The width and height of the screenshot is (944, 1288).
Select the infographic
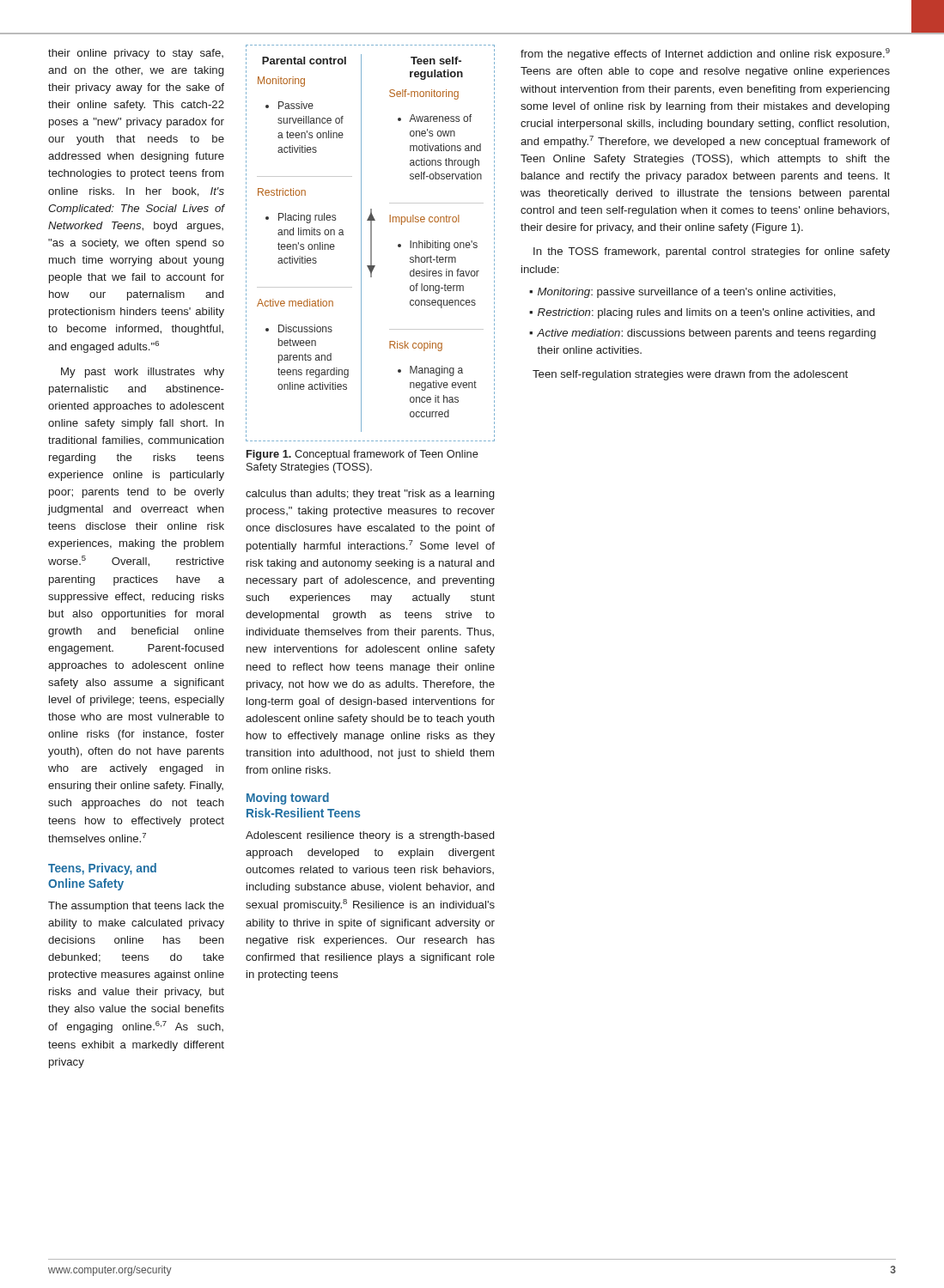[370, 243]
